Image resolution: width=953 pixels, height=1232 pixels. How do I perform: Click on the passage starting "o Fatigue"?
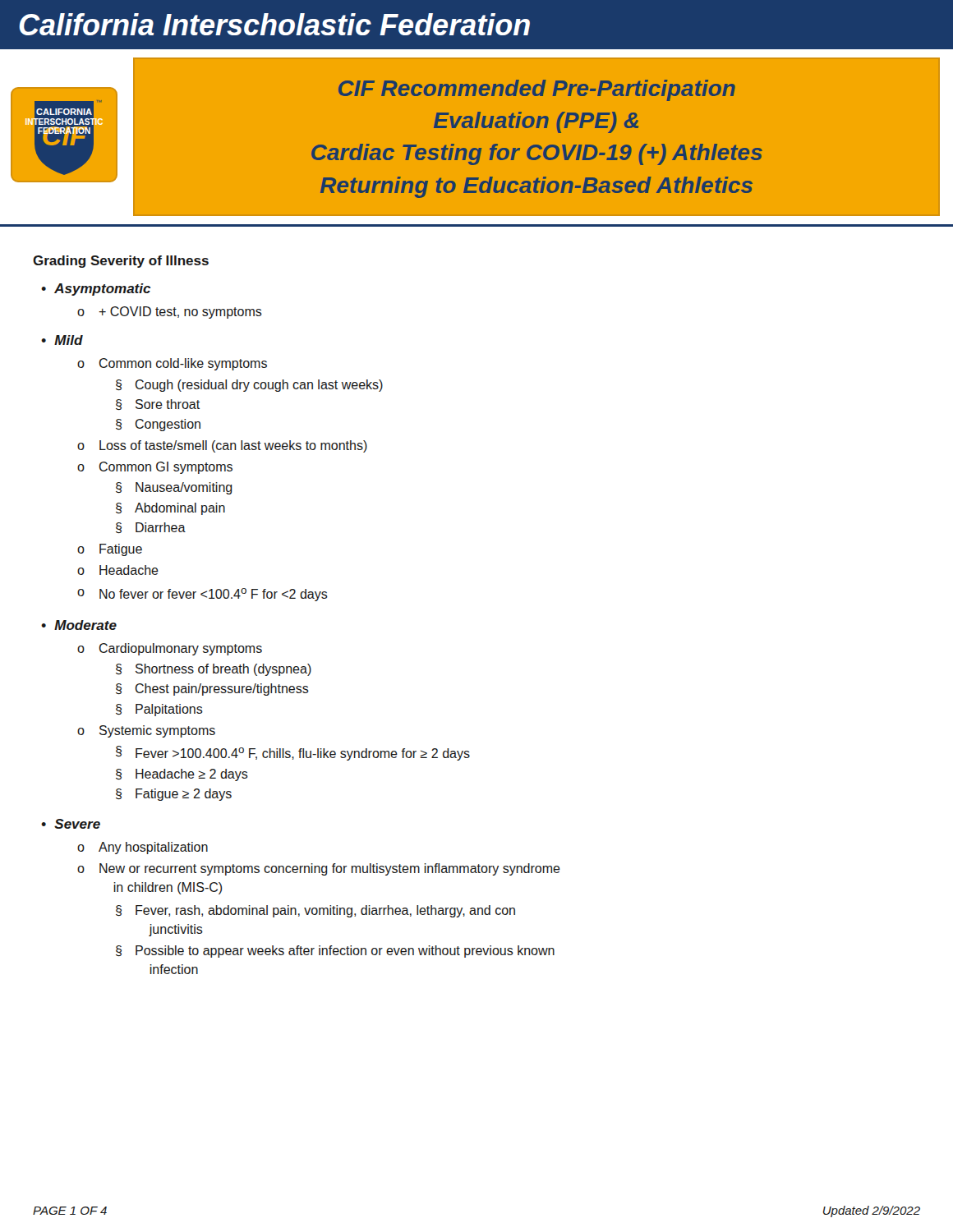[x=110, y=549]
